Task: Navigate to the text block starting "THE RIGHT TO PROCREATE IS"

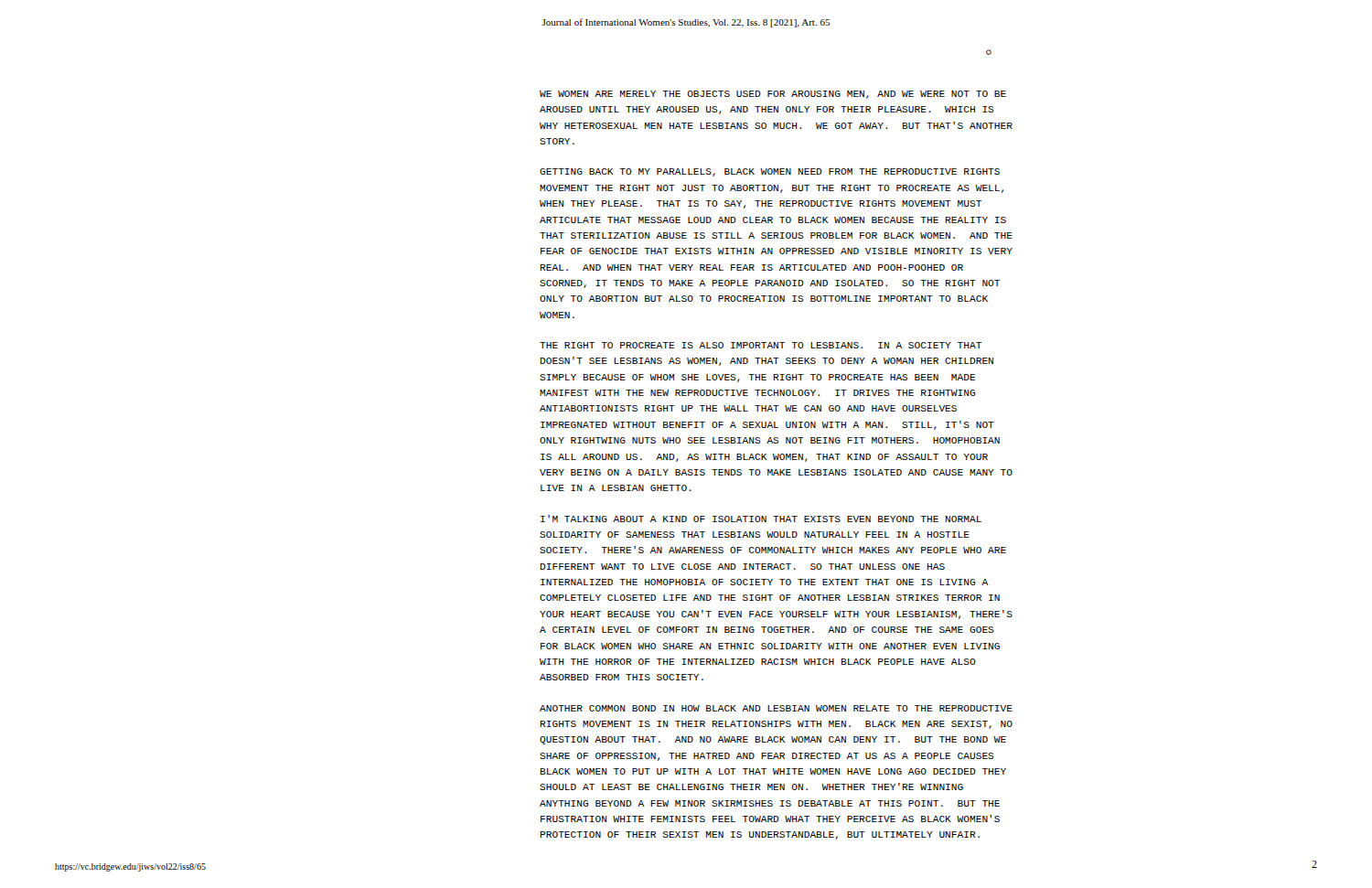Action: click(776, 417)
